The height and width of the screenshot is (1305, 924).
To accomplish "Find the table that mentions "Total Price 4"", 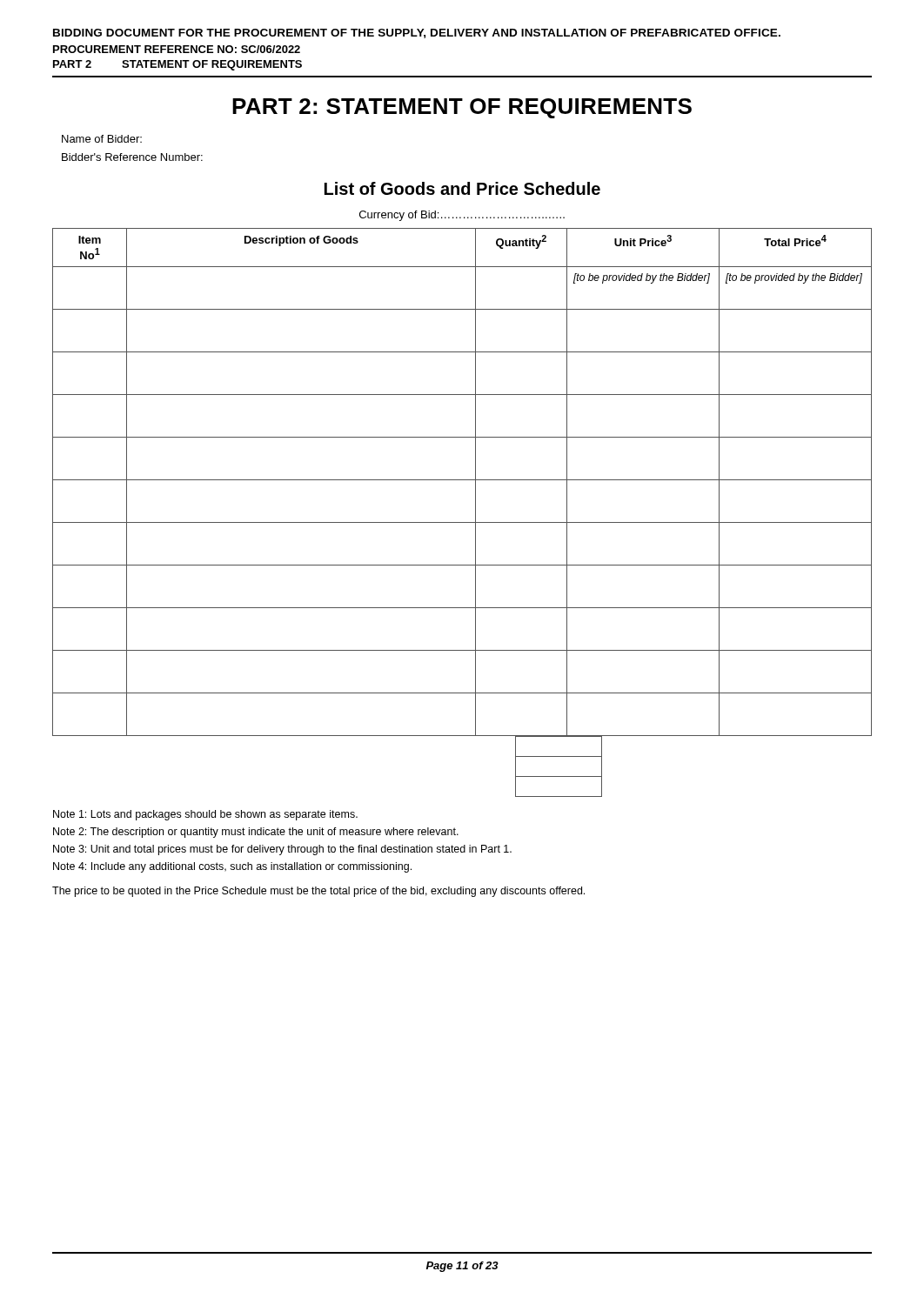I will 462,482.
